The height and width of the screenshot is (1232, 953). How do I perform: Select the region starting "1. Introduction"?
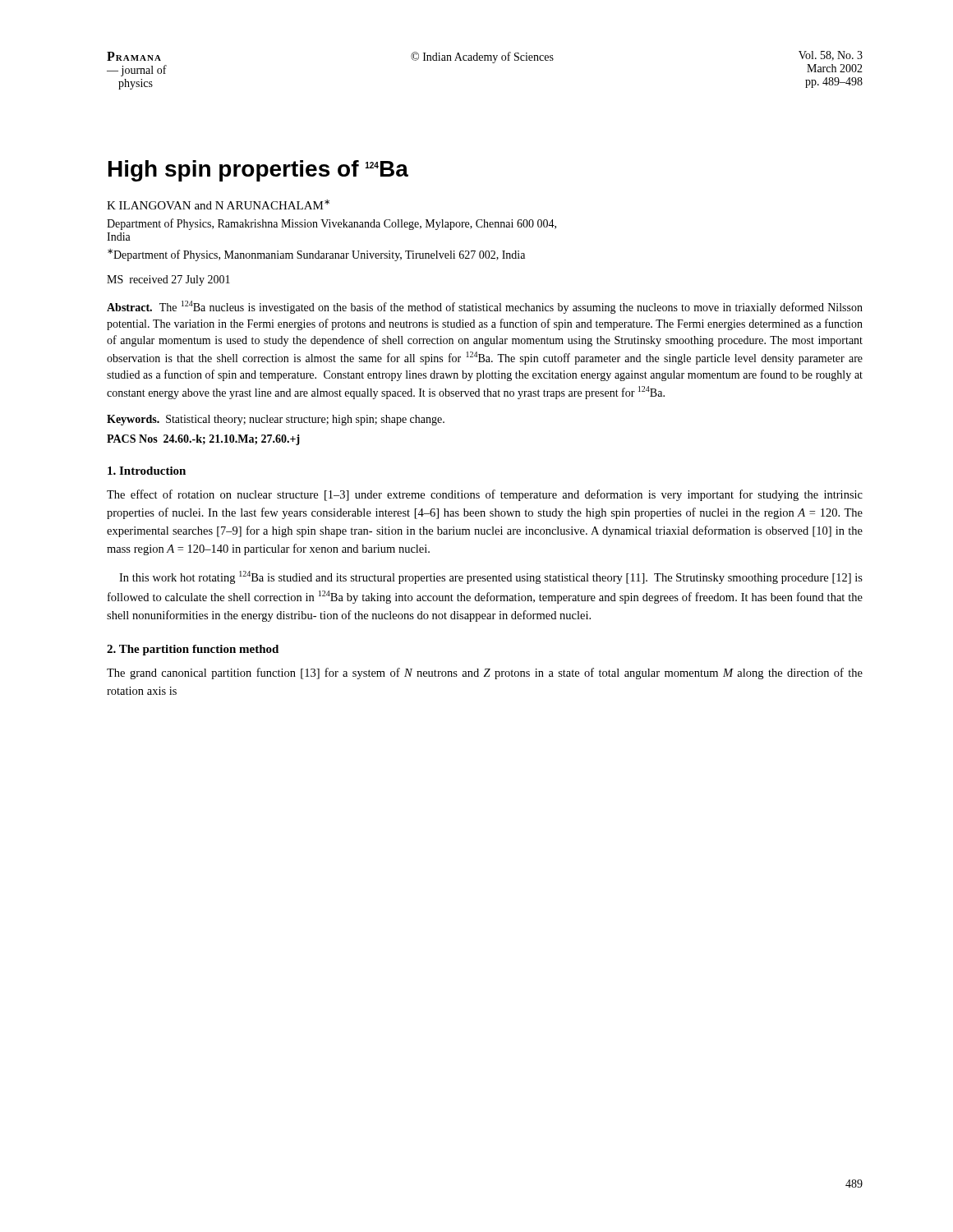[x=146, y=471]
